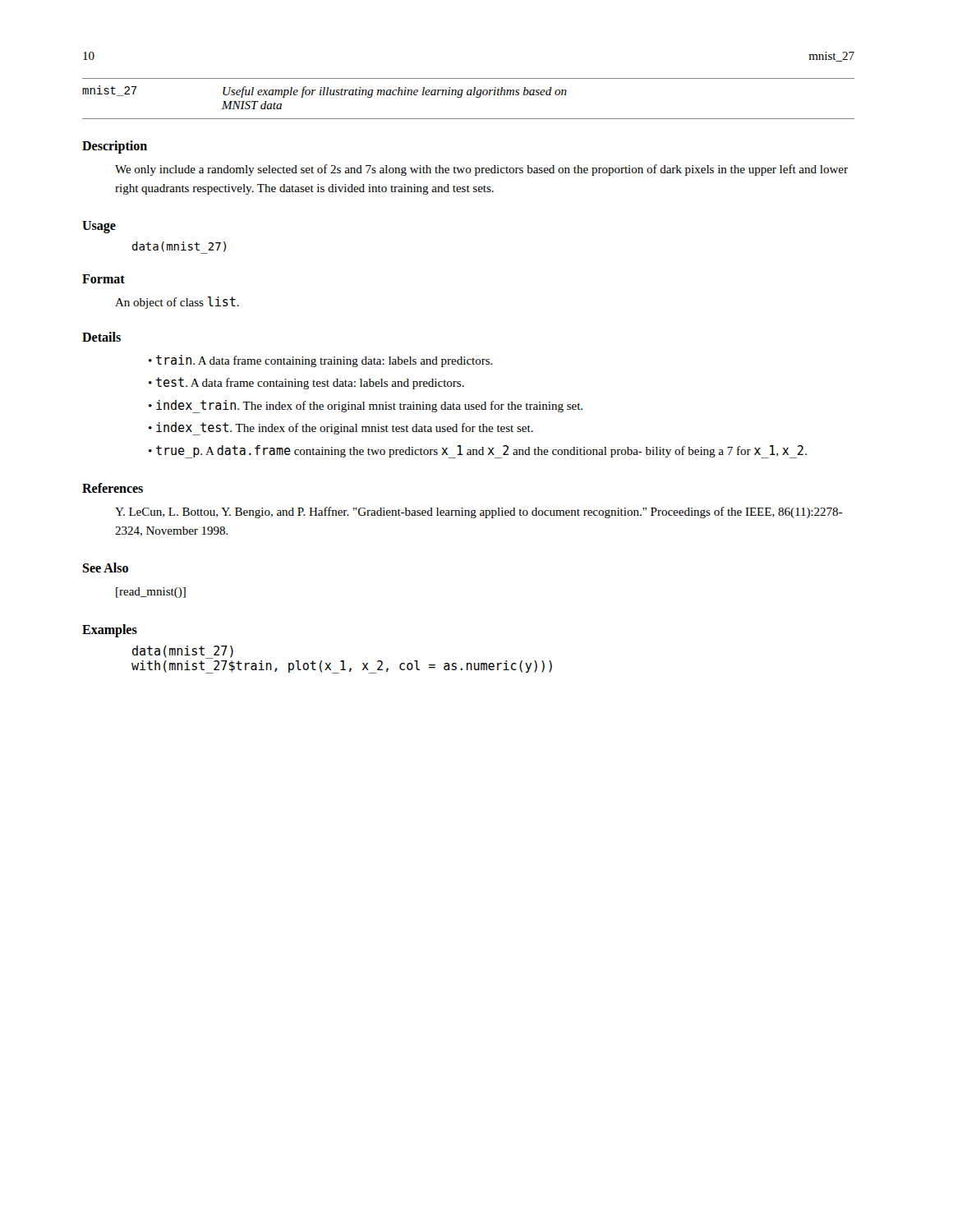Image resolution: width=953 pixels, height=1232 pixels.
Task: Click on the element starting "true_p. A data.frame"
Action: pos(481,451)
